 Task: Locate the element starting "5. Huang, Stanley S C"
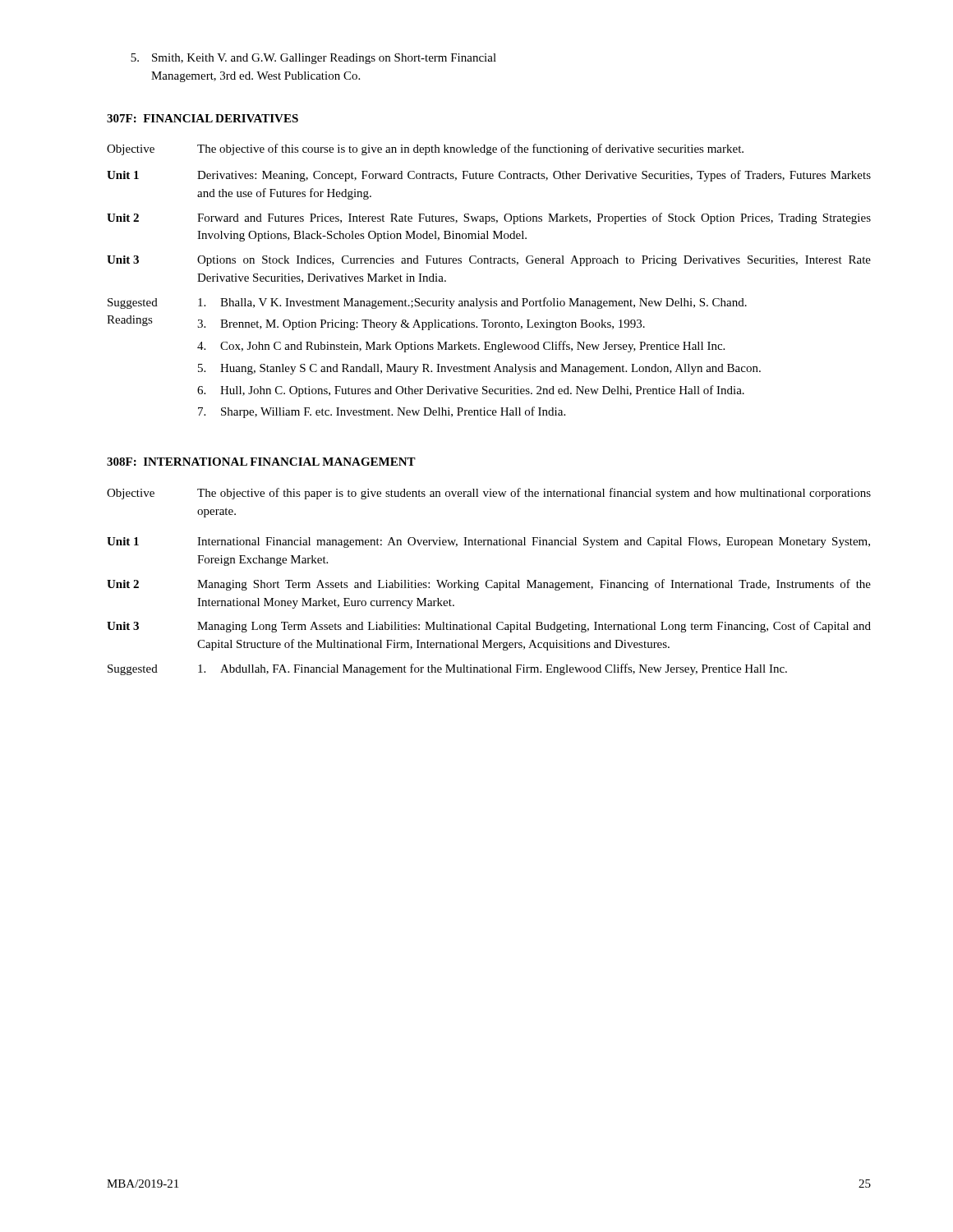pyautogui.click(x=534, y=368)
